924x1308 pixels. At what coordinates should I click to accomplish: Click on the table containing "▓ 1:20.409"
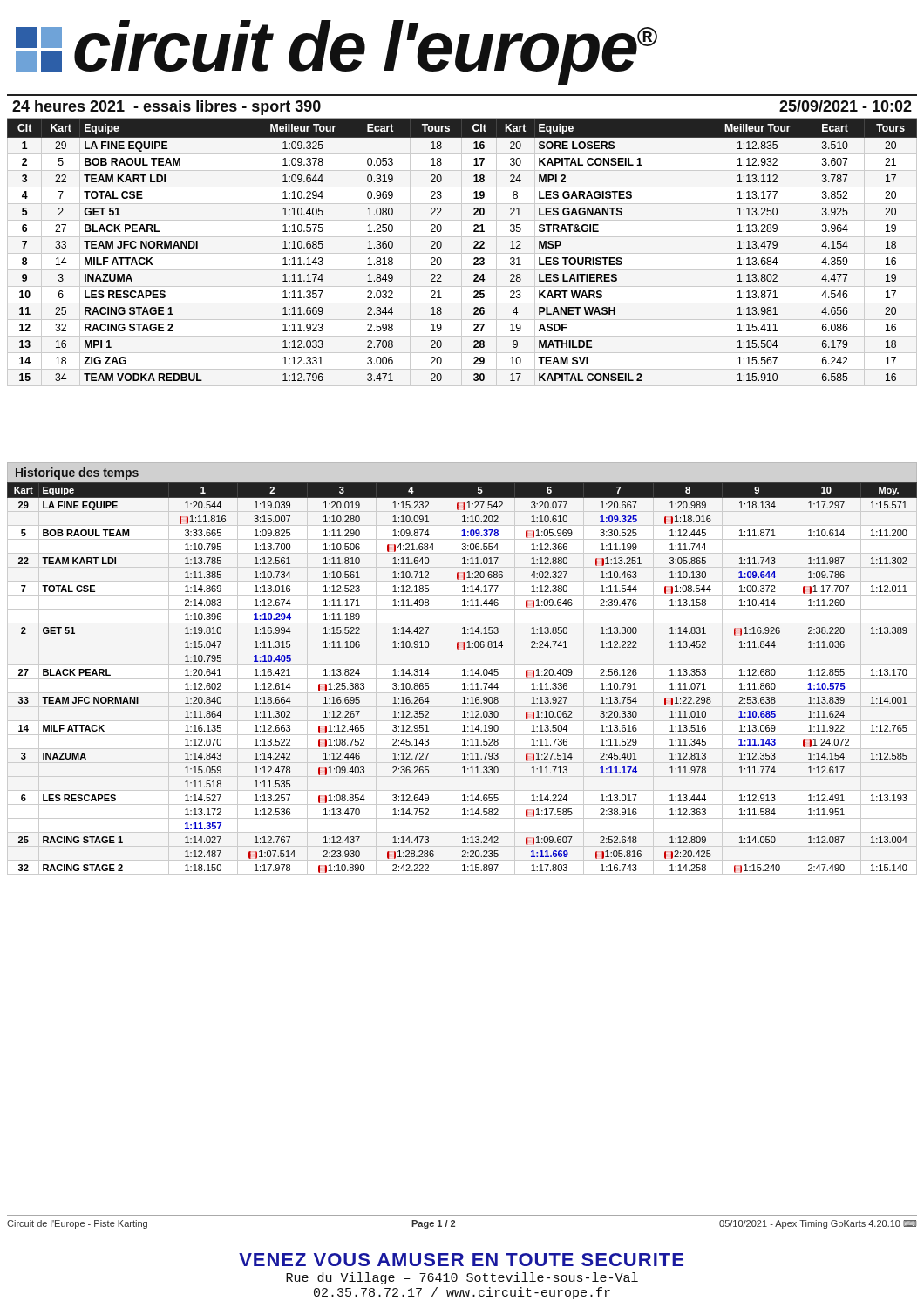(462, 678)
